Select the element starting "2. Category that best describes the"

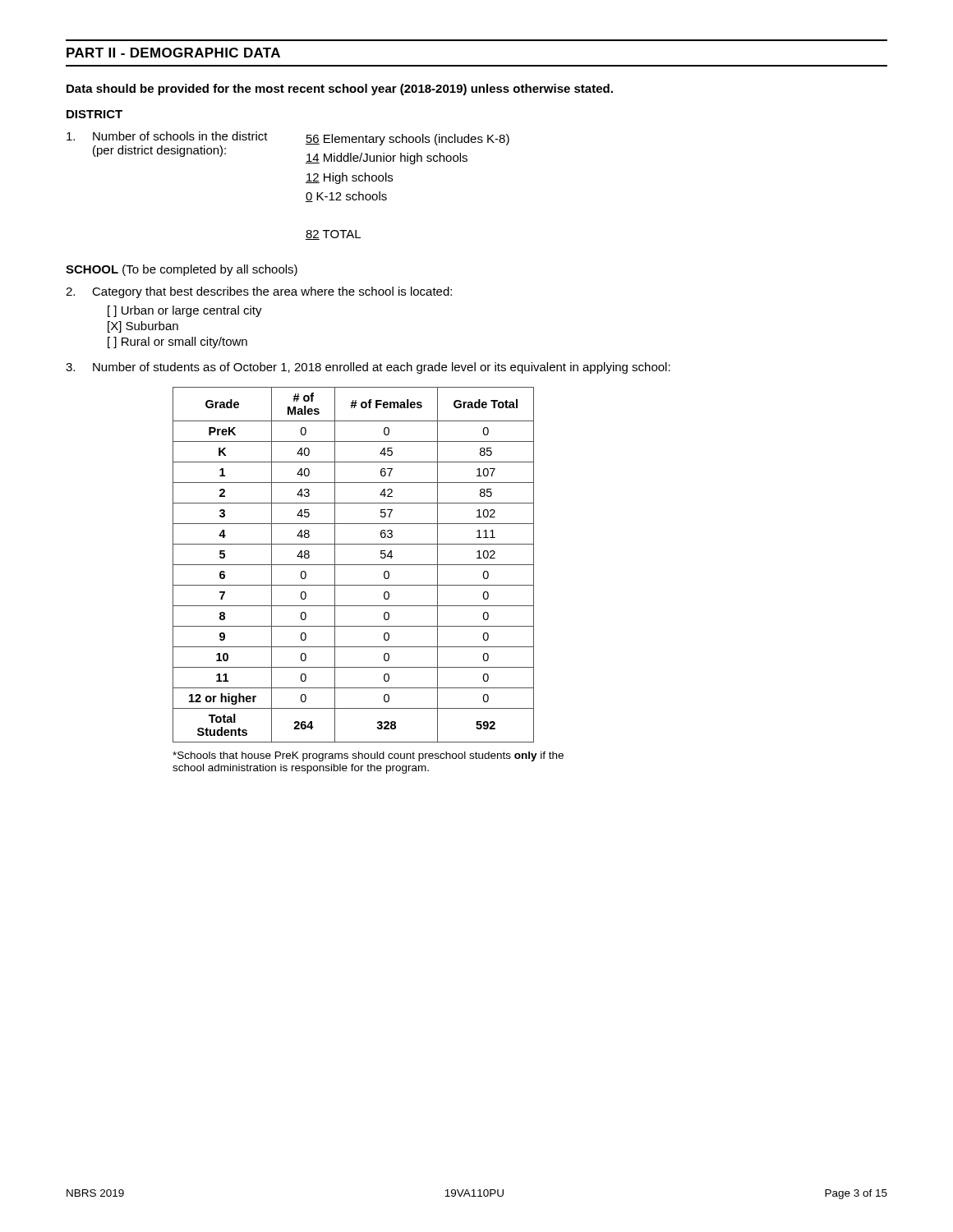tap(259, 292)
